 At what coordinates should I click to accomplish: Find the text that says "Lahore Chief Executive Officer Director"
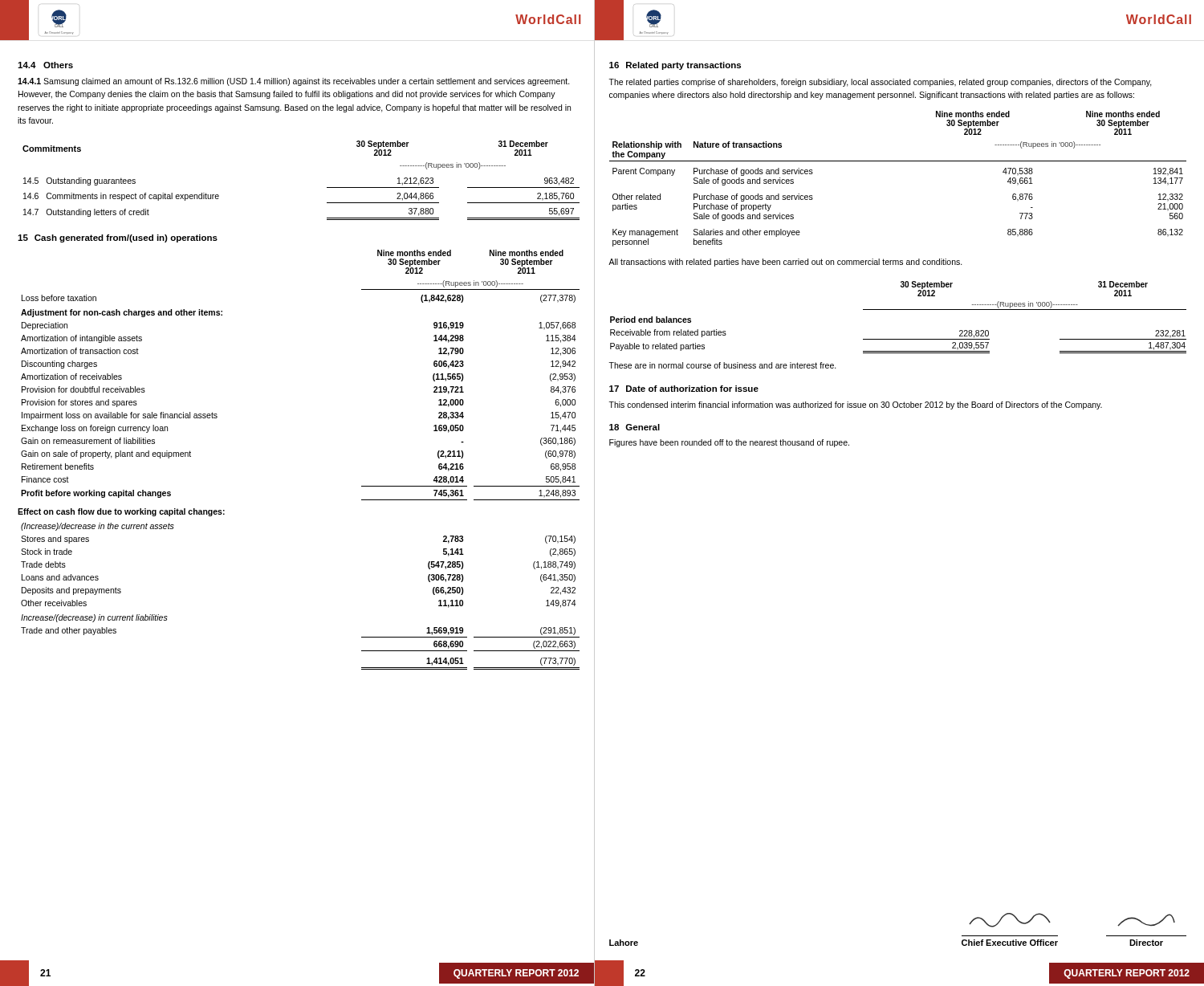pyautogui.click(x=1012, y=915)
